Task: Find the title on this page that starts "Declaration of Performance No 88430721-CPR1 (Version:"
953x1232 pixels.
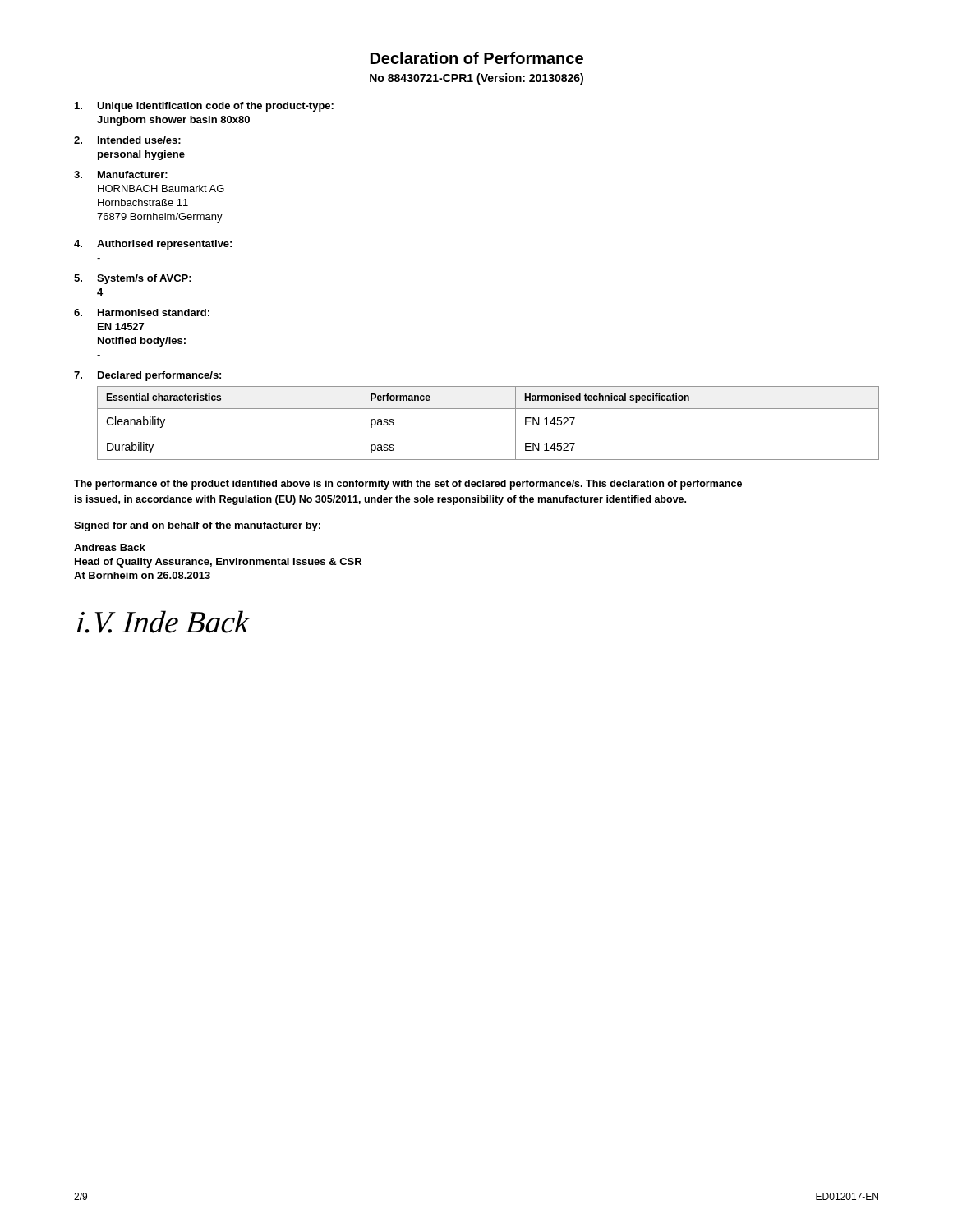Action: [476, 67]
